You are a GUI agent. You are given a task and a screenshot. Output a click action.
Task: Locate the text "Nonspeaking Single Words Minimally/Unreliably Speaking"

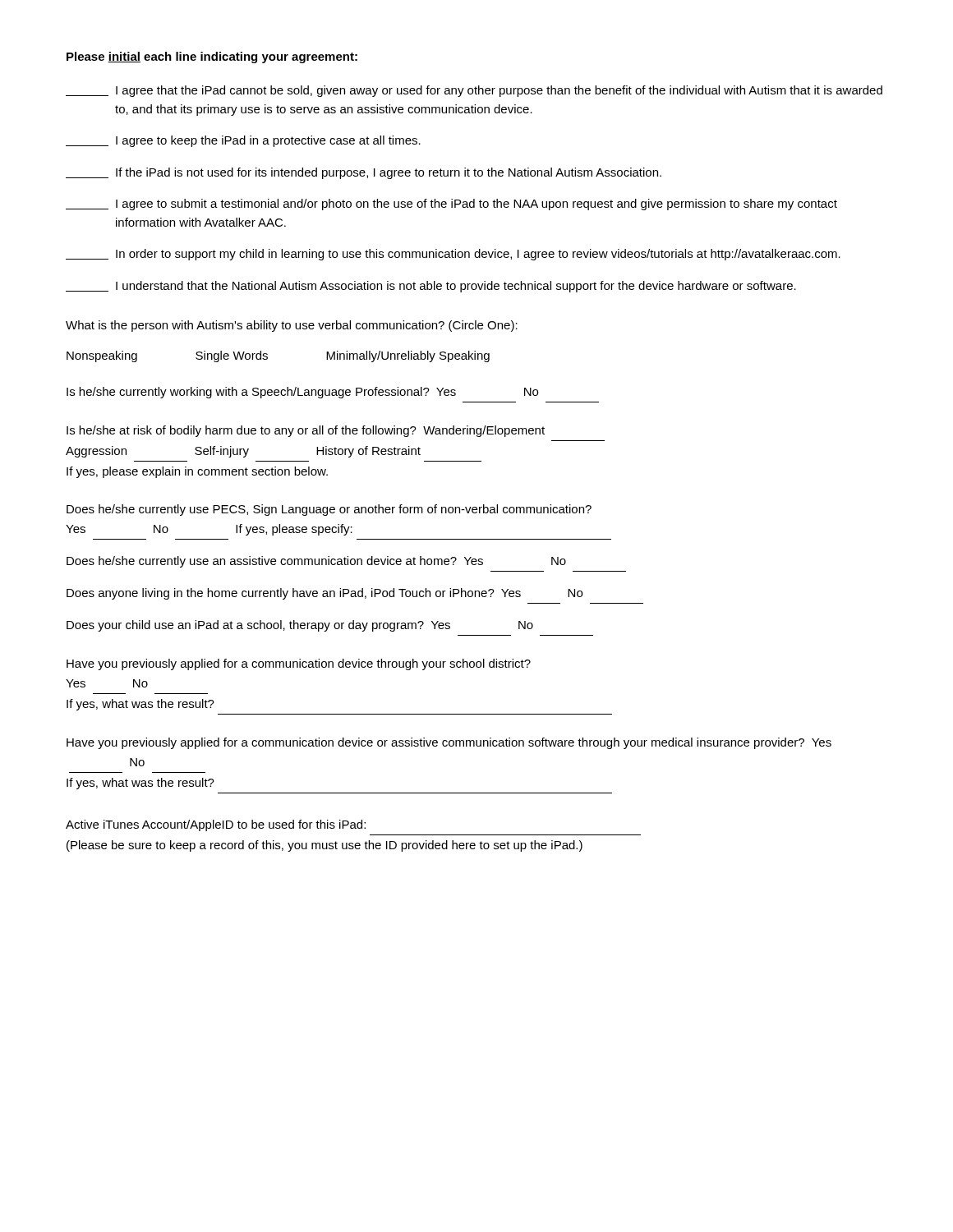pos(278,355)
